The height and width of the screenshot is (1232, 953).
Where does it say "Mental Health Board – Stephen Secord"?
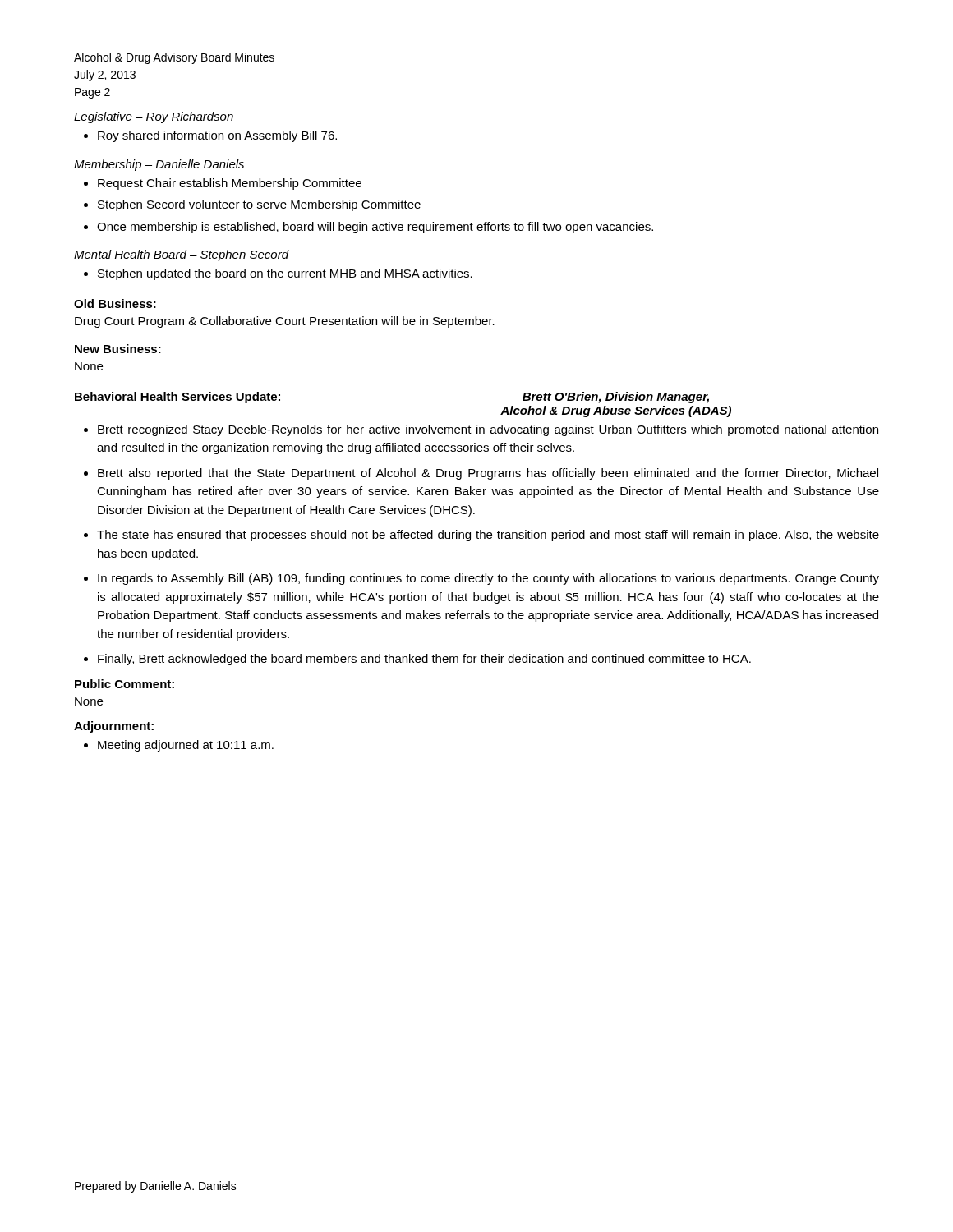point(181,254)
